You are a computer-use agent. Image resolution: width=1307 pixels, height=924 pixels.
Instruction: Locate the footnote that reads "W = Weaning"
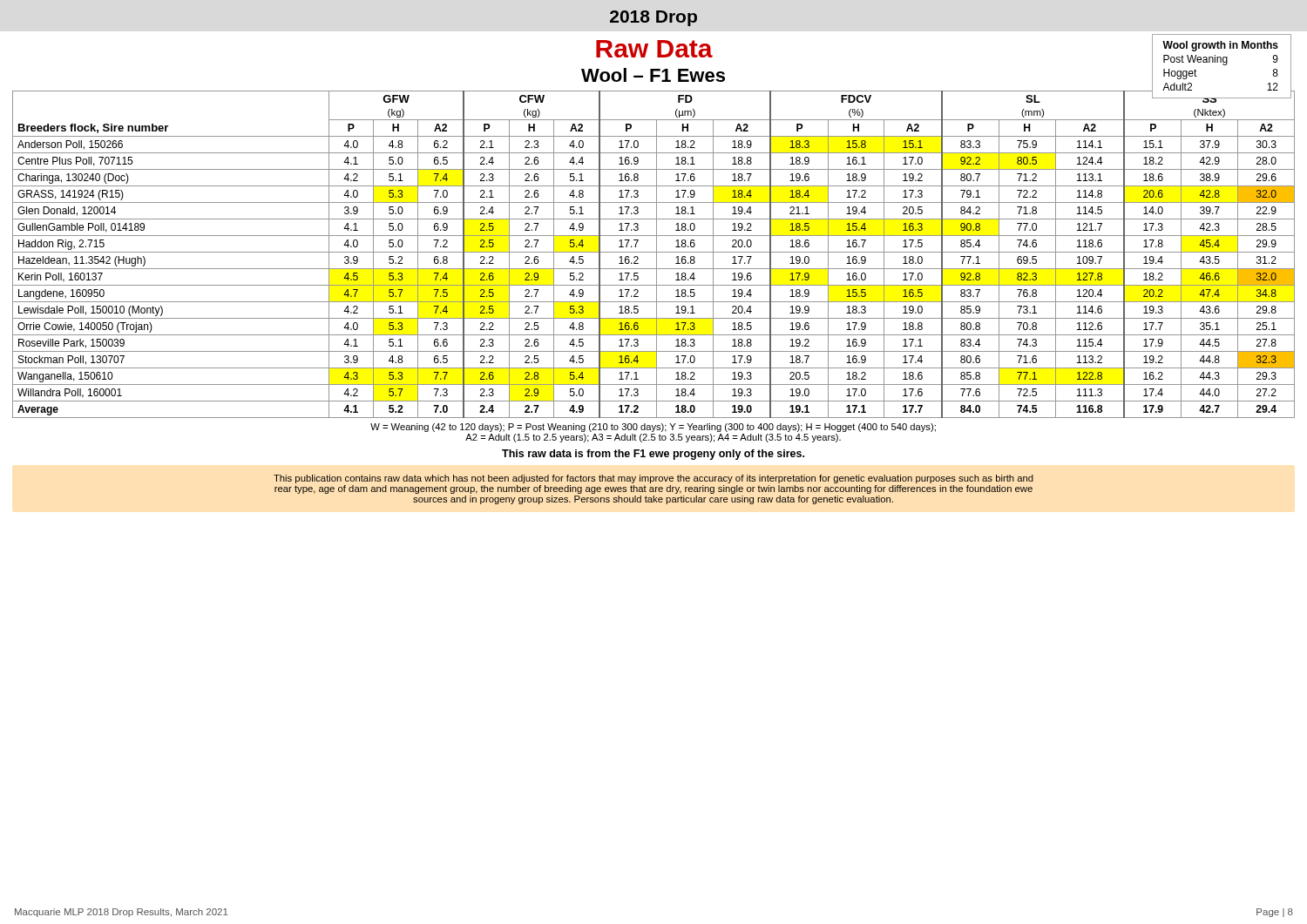click(654, 432)
